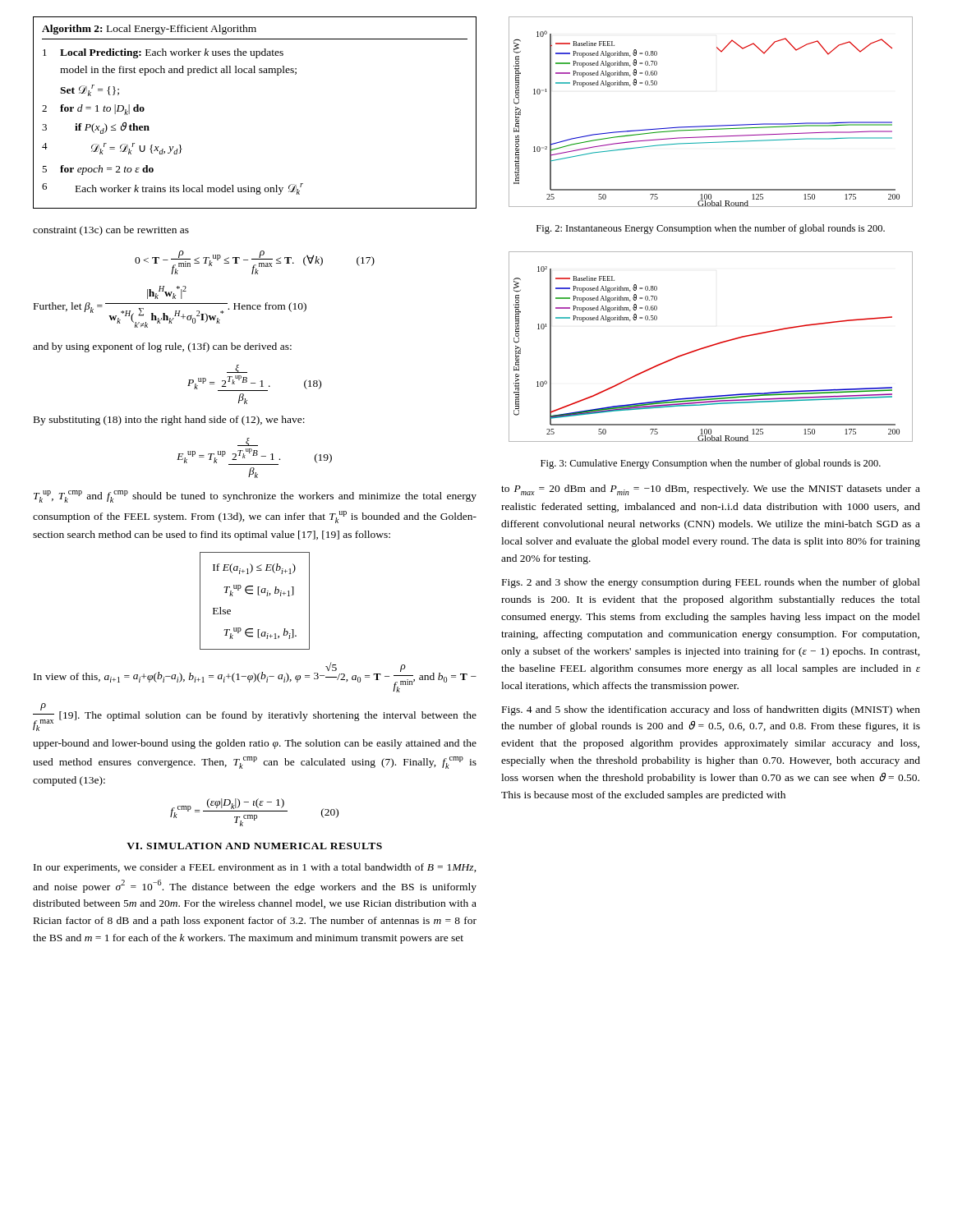Find the region starting "In view of this, ai+1"
Screen dimensions: 1232x953
pos(255,722)
